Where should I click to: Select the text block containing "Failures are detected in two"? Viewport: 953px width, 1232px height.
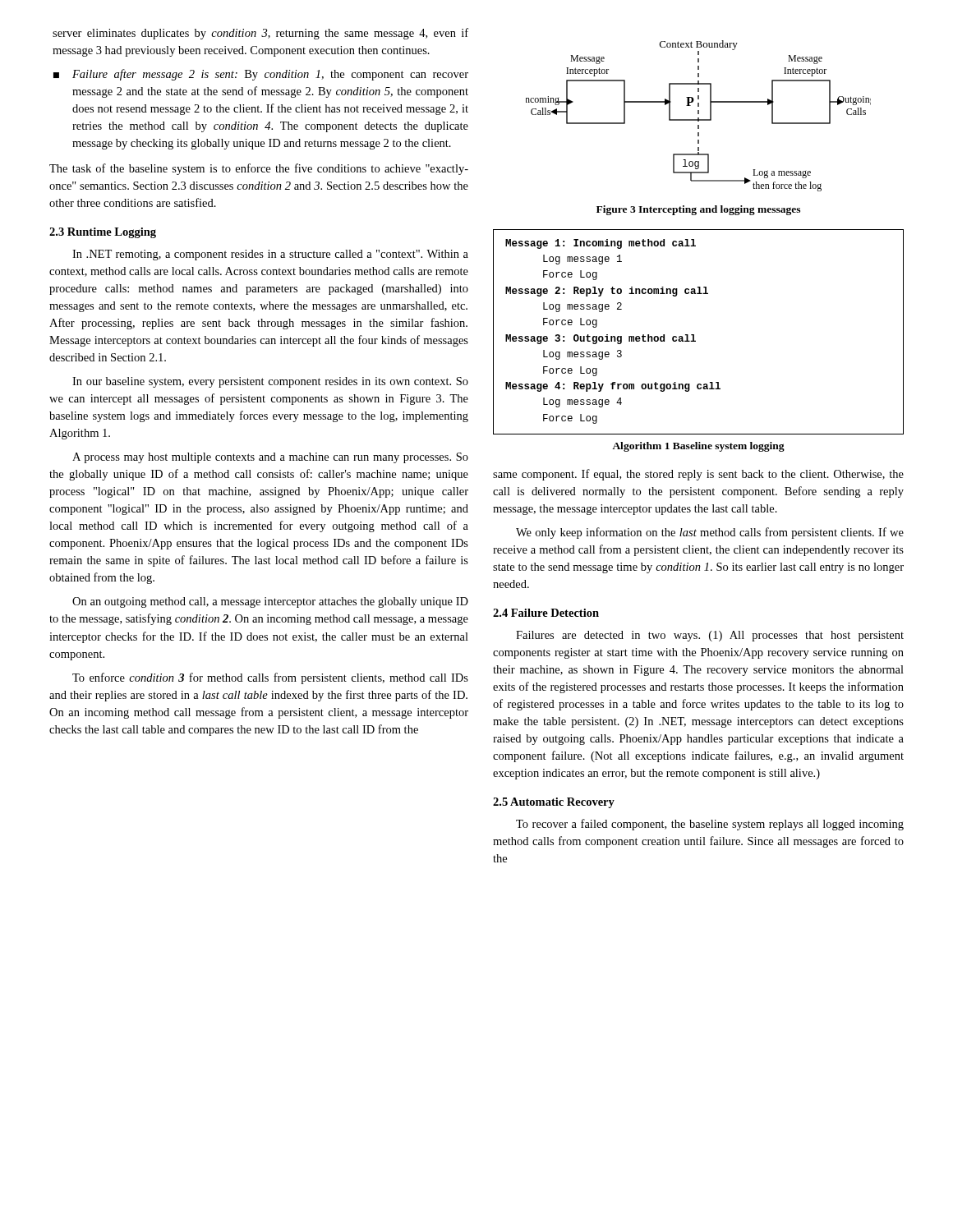[x=698, y=704]
